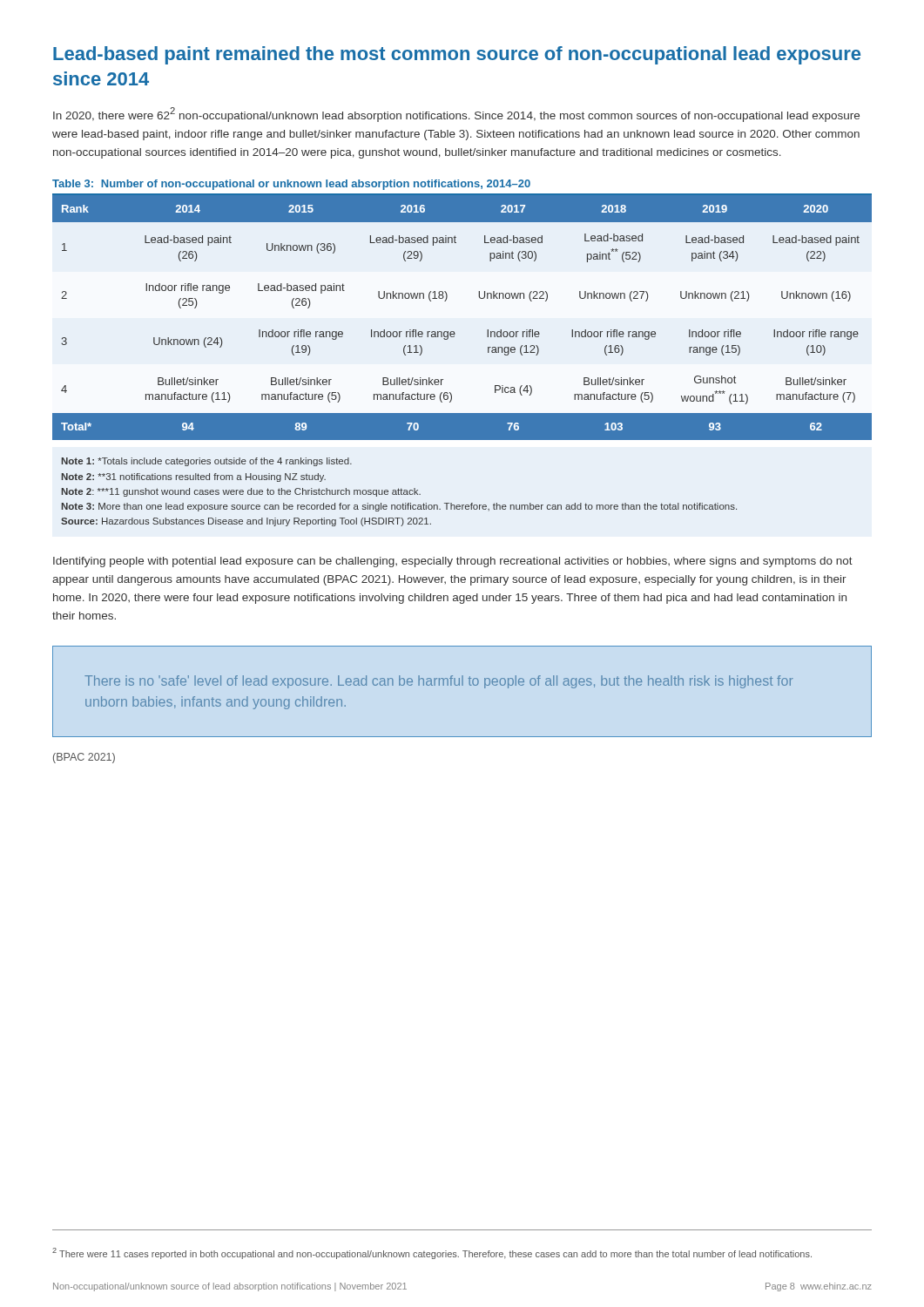
Task: Point to the block beginning "There is no 'safe'"
Action: coord(462,692)
